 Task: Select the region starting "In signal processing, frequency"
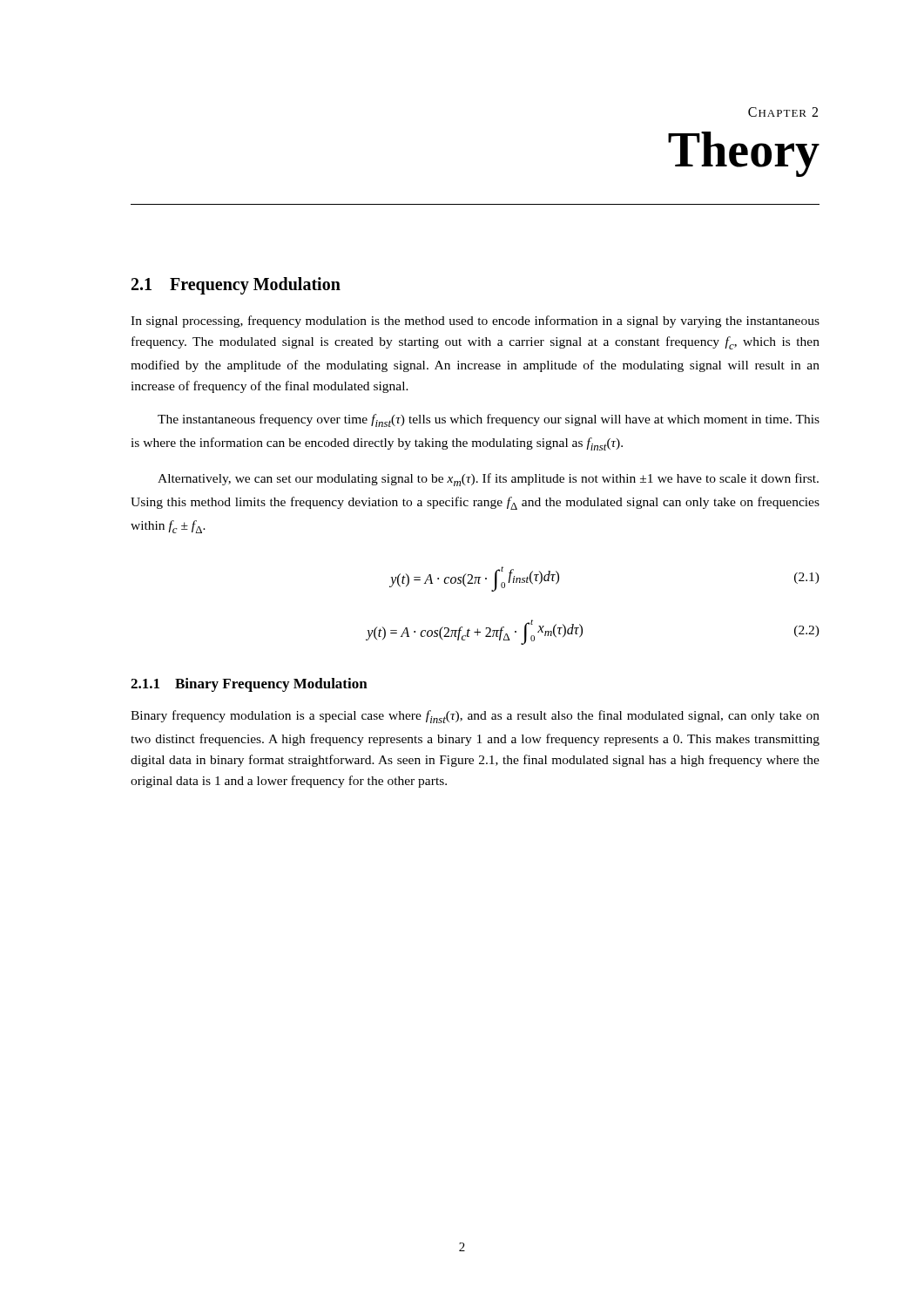(475, 353)
